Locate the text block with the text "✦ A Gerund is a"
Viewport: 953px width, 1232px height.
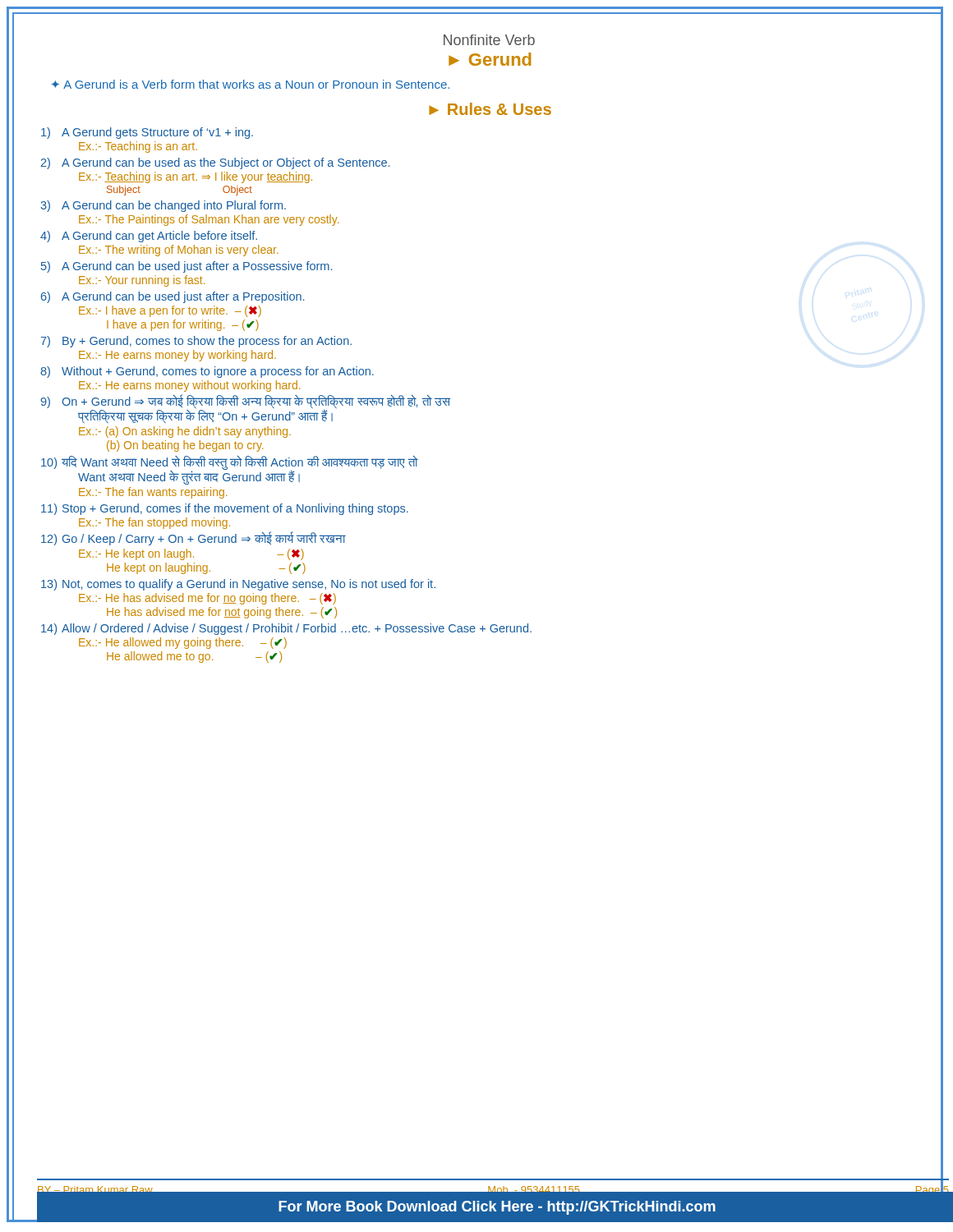[x=250, y=84]
